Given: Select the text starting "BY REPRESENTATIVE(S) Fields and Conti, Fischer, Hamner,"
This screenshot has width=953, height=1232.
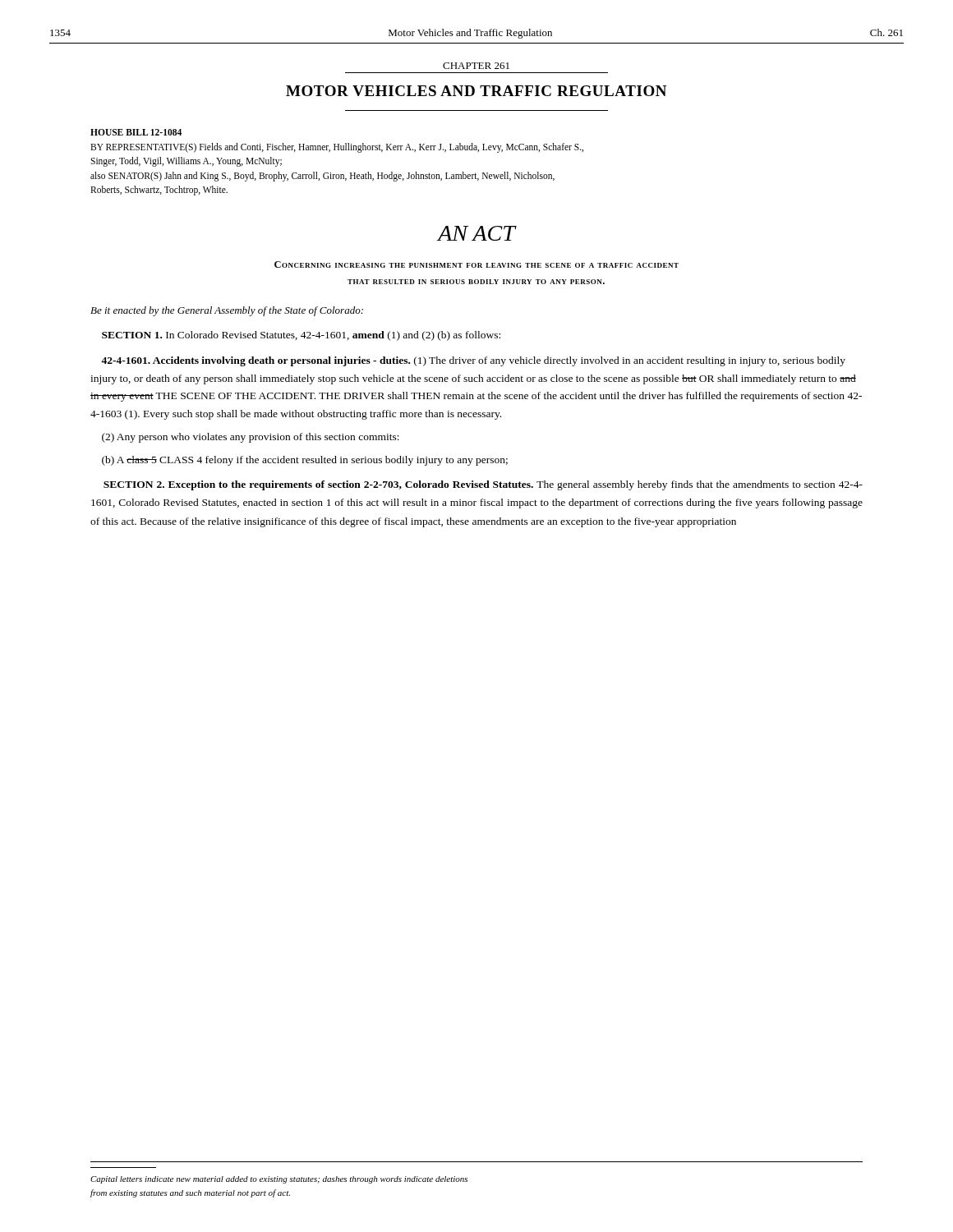Looking at the screenshot, I should (337, 168).
